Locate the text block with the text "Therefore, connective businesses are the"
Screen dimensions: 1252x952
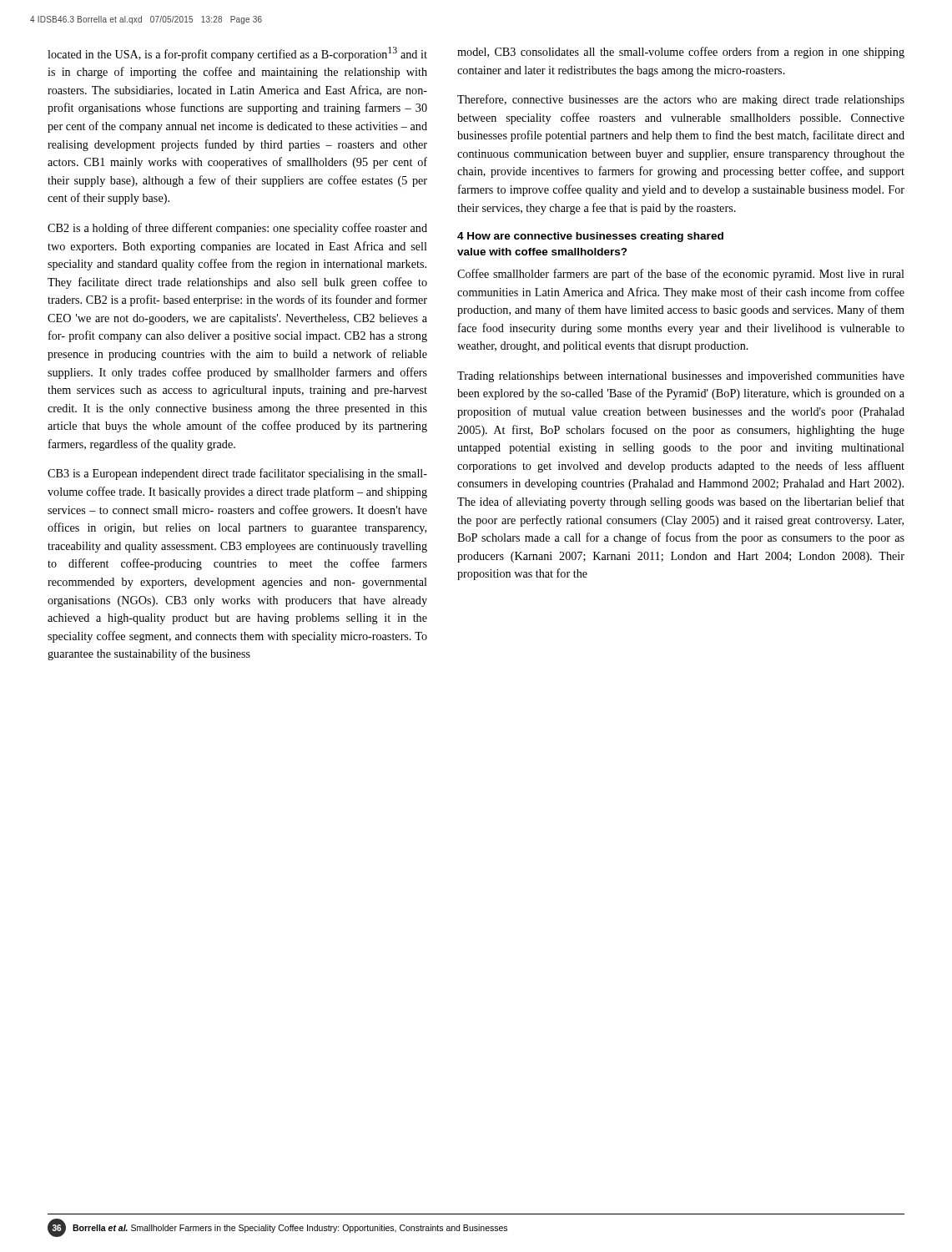click(681, 154)
